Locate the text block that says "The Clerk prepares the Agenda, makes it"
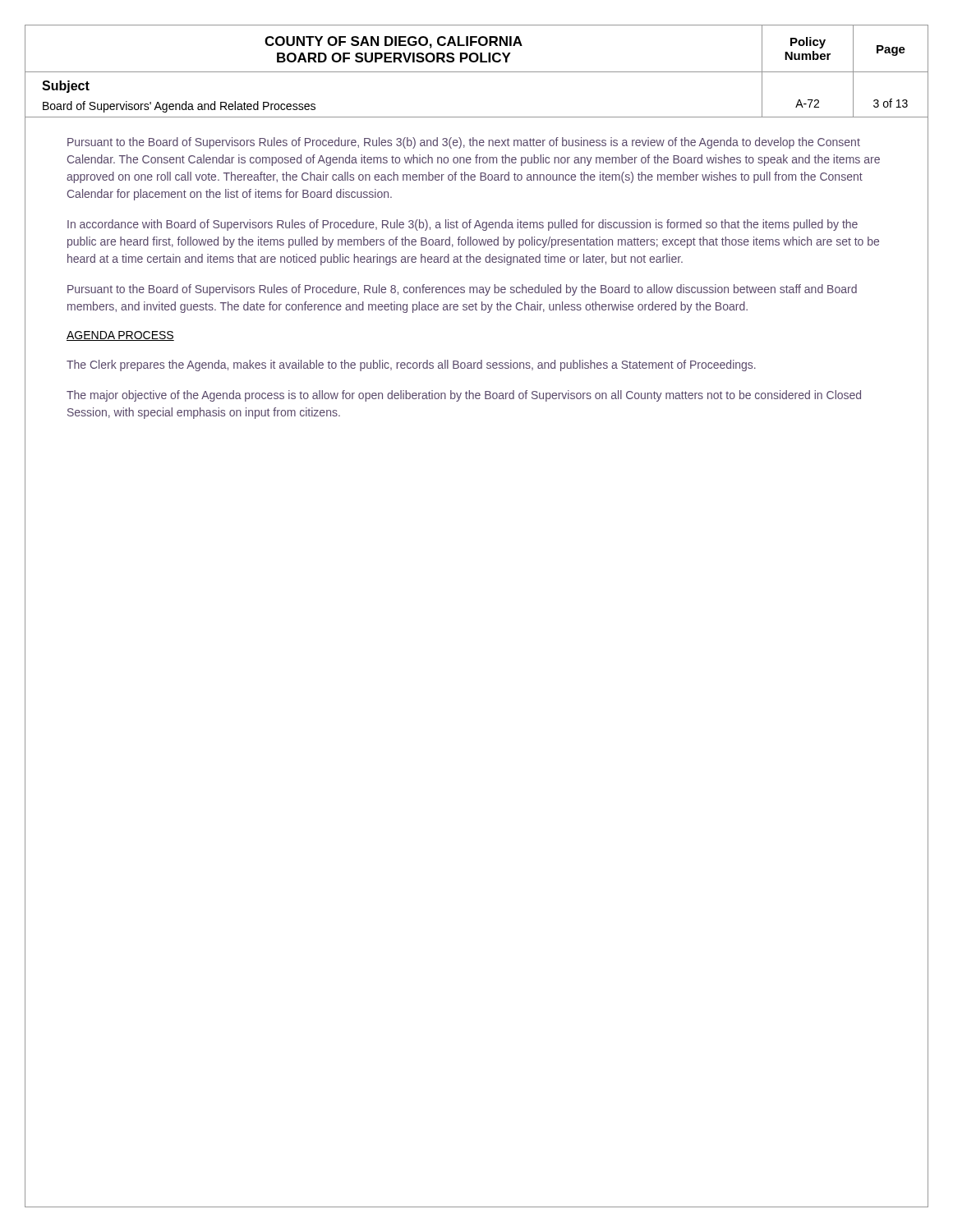953x1232 pixels. pyautogui.click(x=411, y=365)
